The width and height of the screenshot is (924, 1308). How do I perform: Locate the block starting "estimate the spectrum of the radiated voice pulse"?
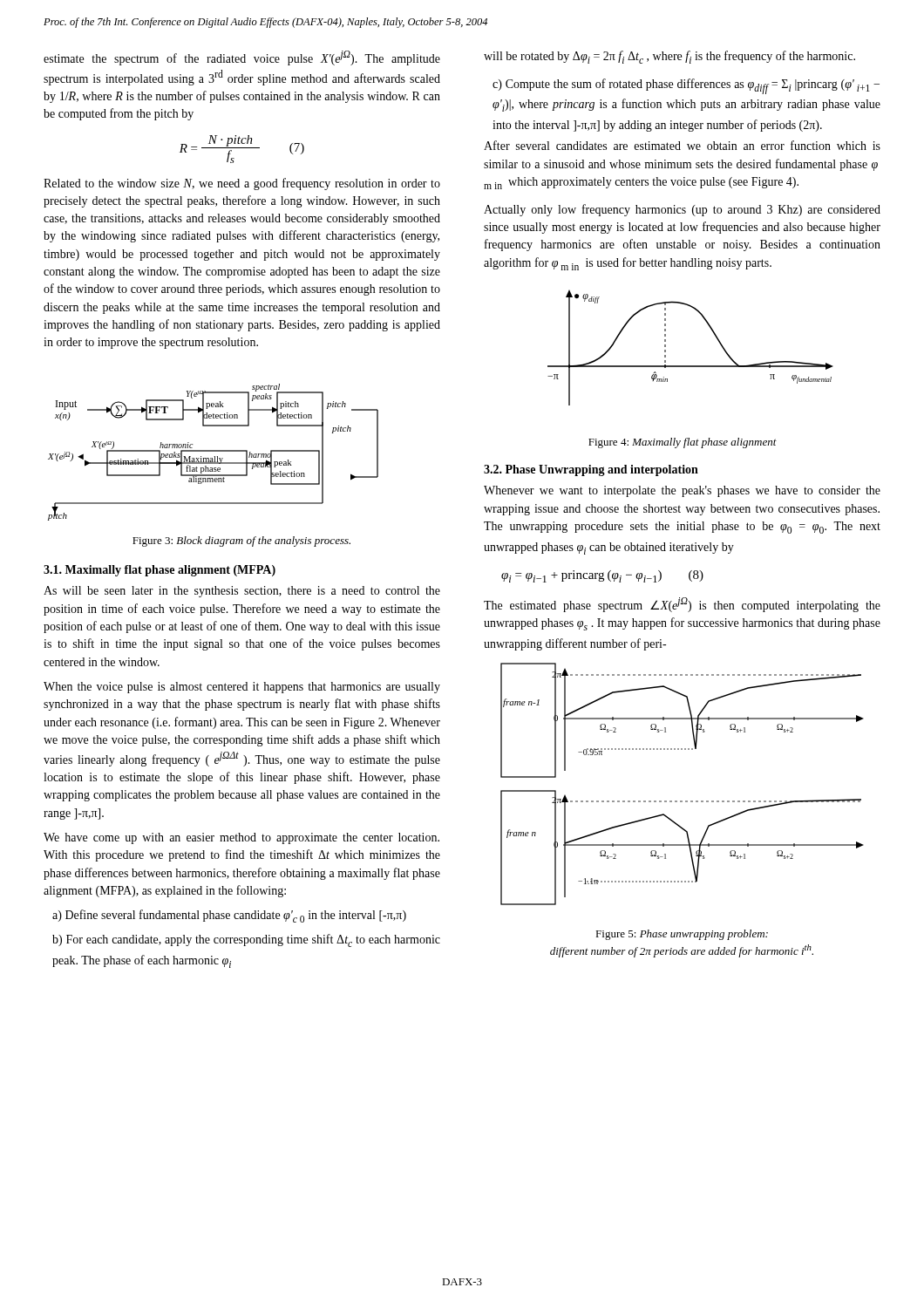click(x=242, y=85)
